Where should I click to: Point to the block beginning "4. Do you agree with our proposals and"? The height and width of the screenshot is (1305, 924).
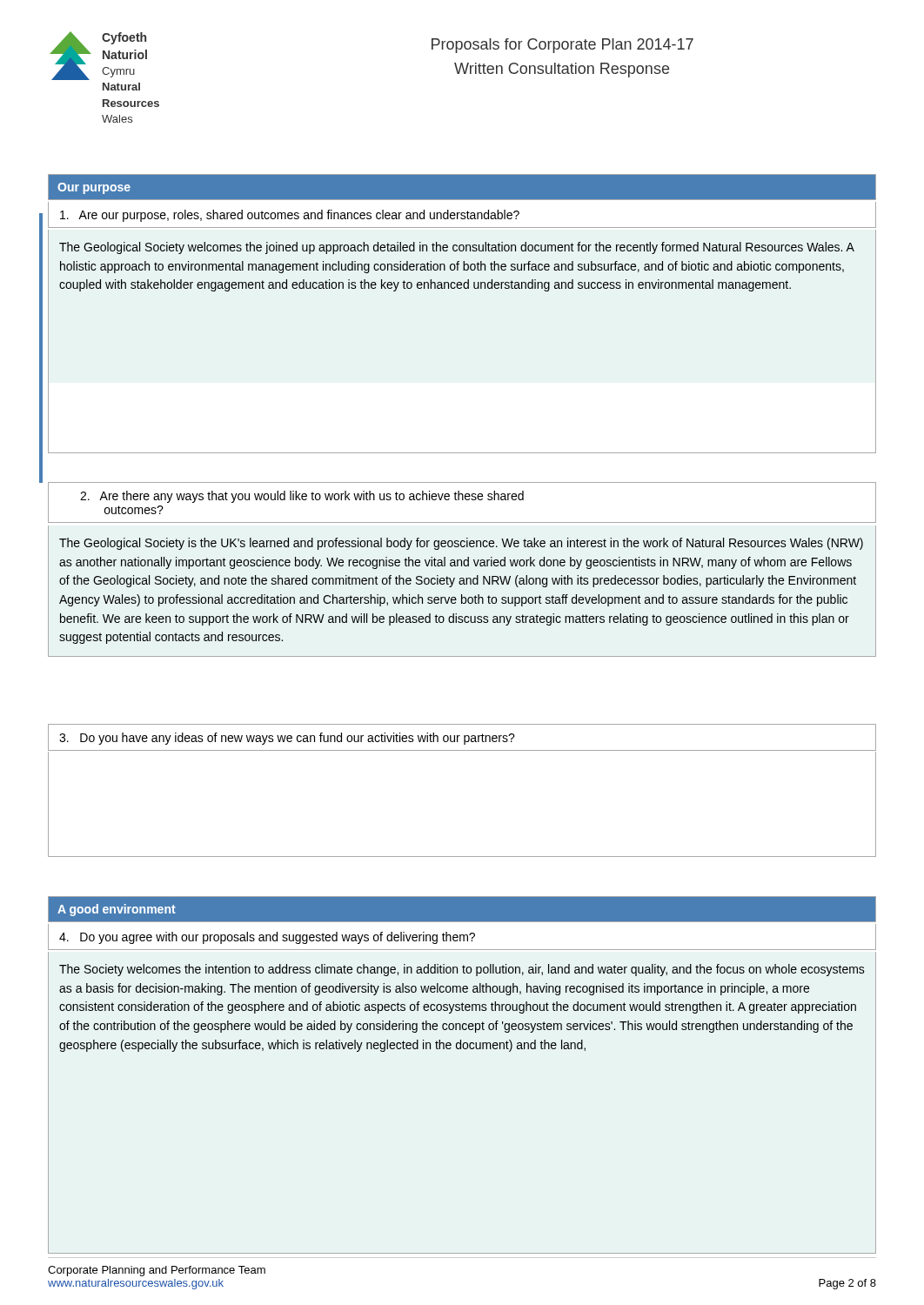(267, 937)
